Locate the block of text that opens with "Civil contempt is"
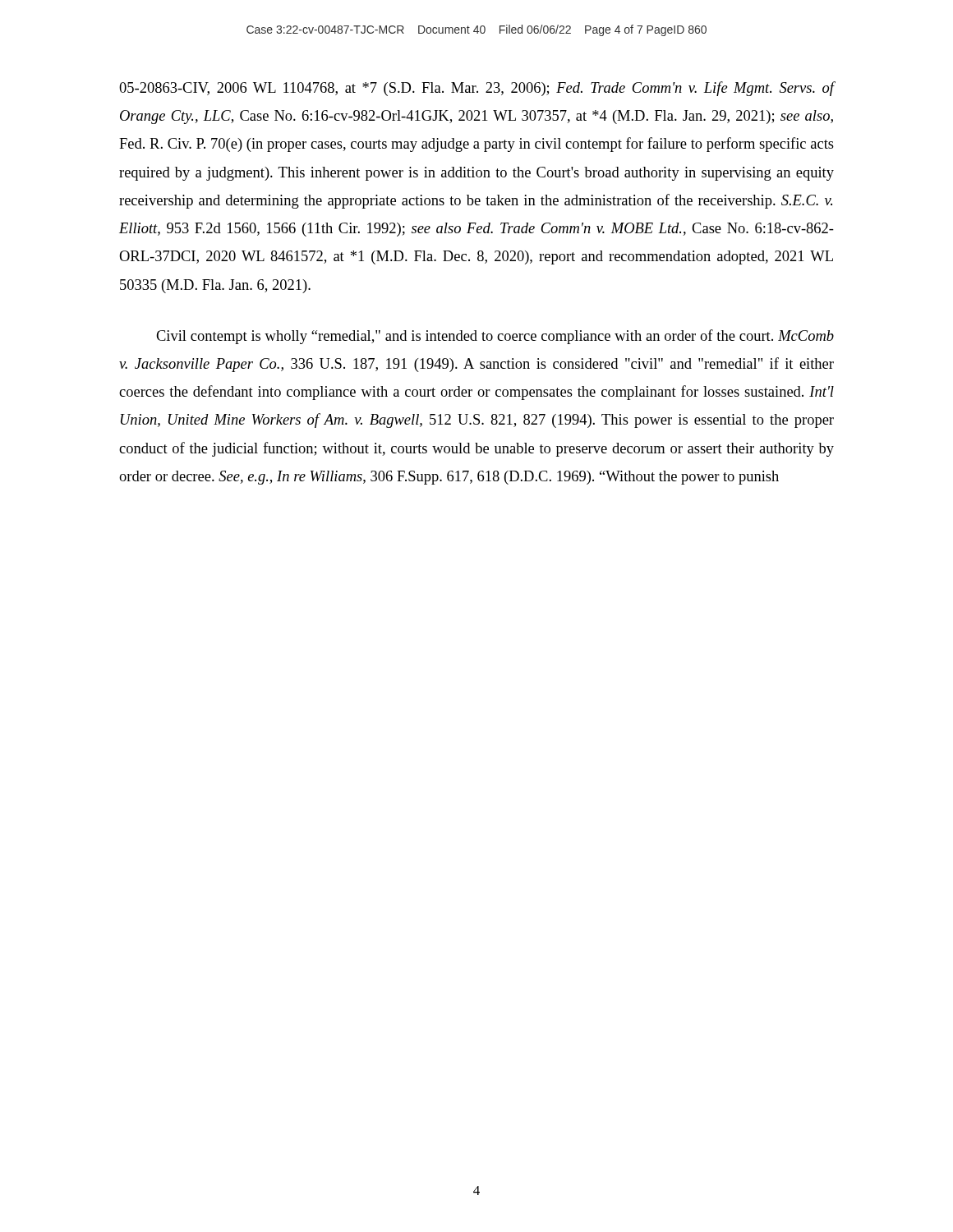Image resolution: width=953 pixels, height=1232 pixels. point(476,406)
